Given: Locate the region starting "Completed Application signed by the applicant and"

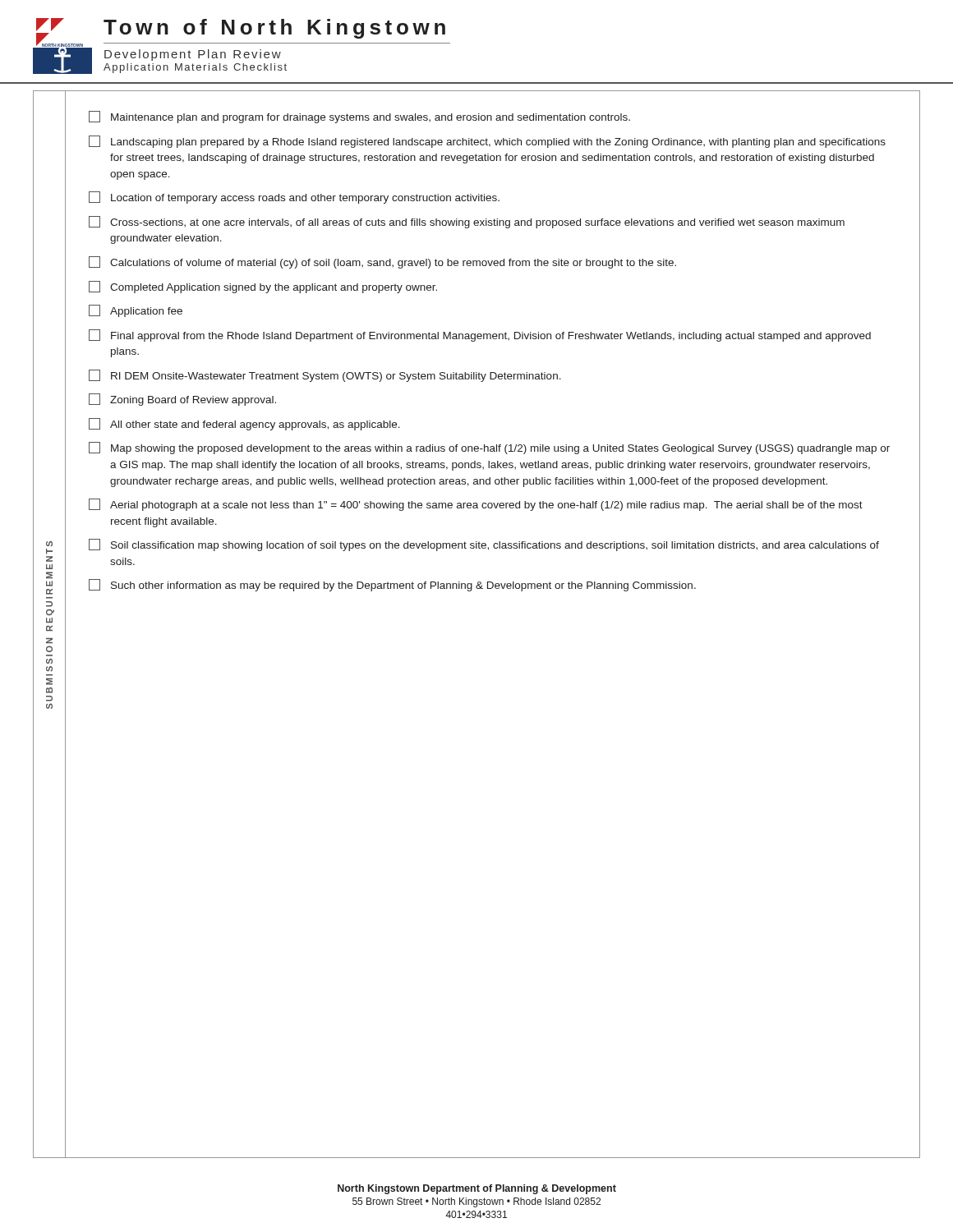Looking at the screenshot, I should (x=263, y=287).
